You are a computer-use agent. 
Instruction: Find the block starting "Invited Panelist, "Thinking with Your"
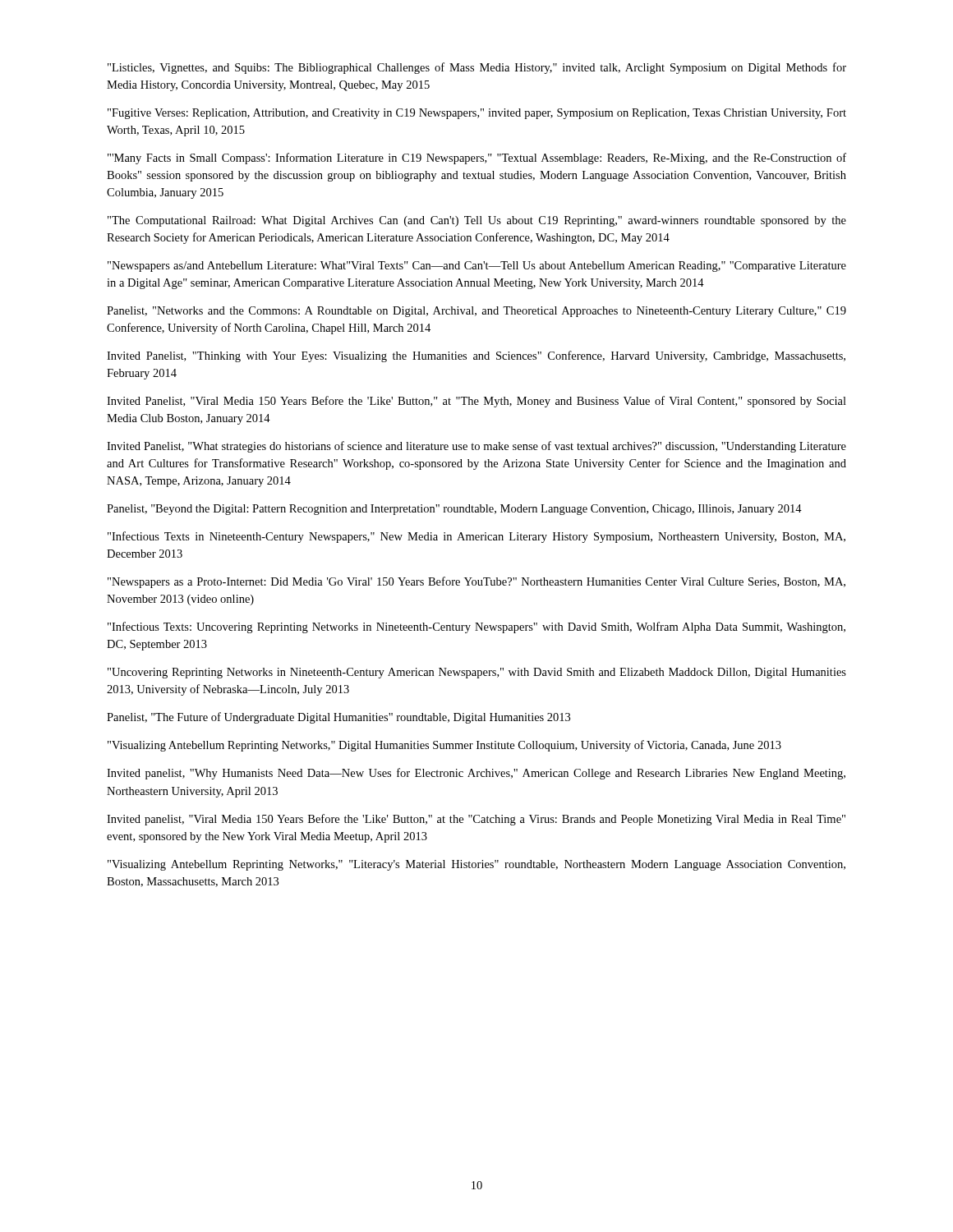click(476, 364)
